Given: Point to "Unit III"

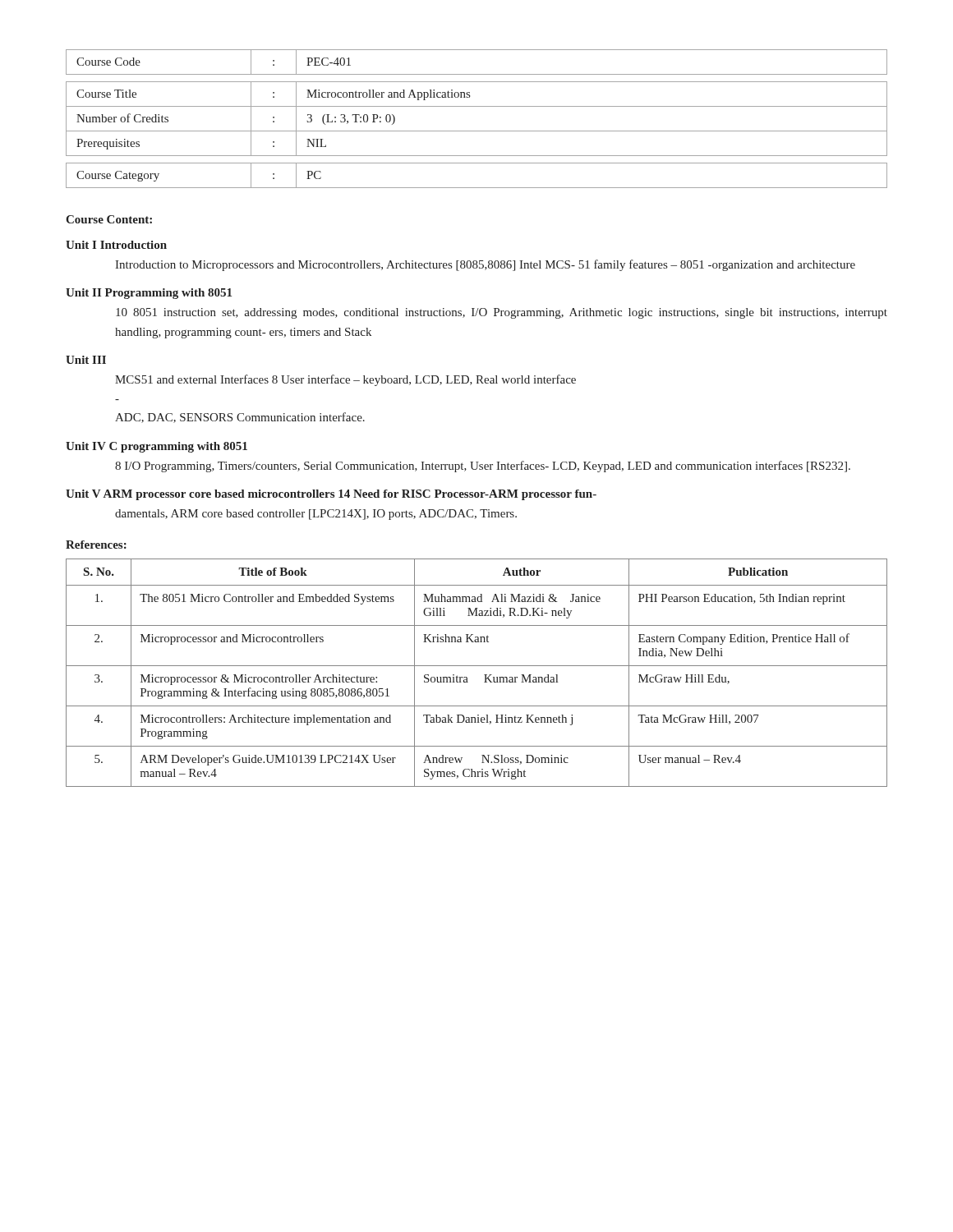Looking at the screenshot, I should coord(86,360).
